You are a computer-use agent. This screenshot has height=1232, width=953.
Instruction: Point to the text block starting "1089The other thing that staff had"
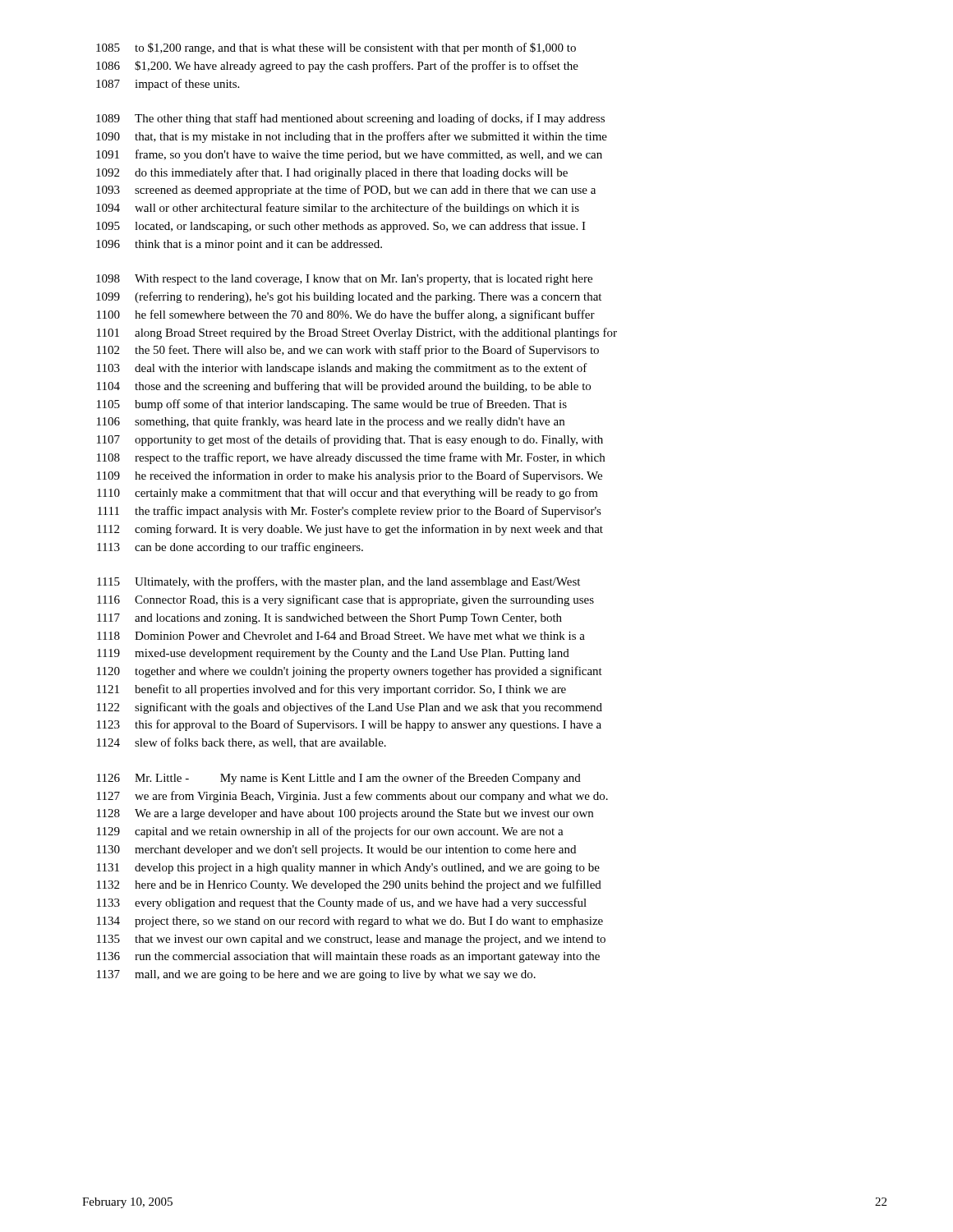(485, 182)
